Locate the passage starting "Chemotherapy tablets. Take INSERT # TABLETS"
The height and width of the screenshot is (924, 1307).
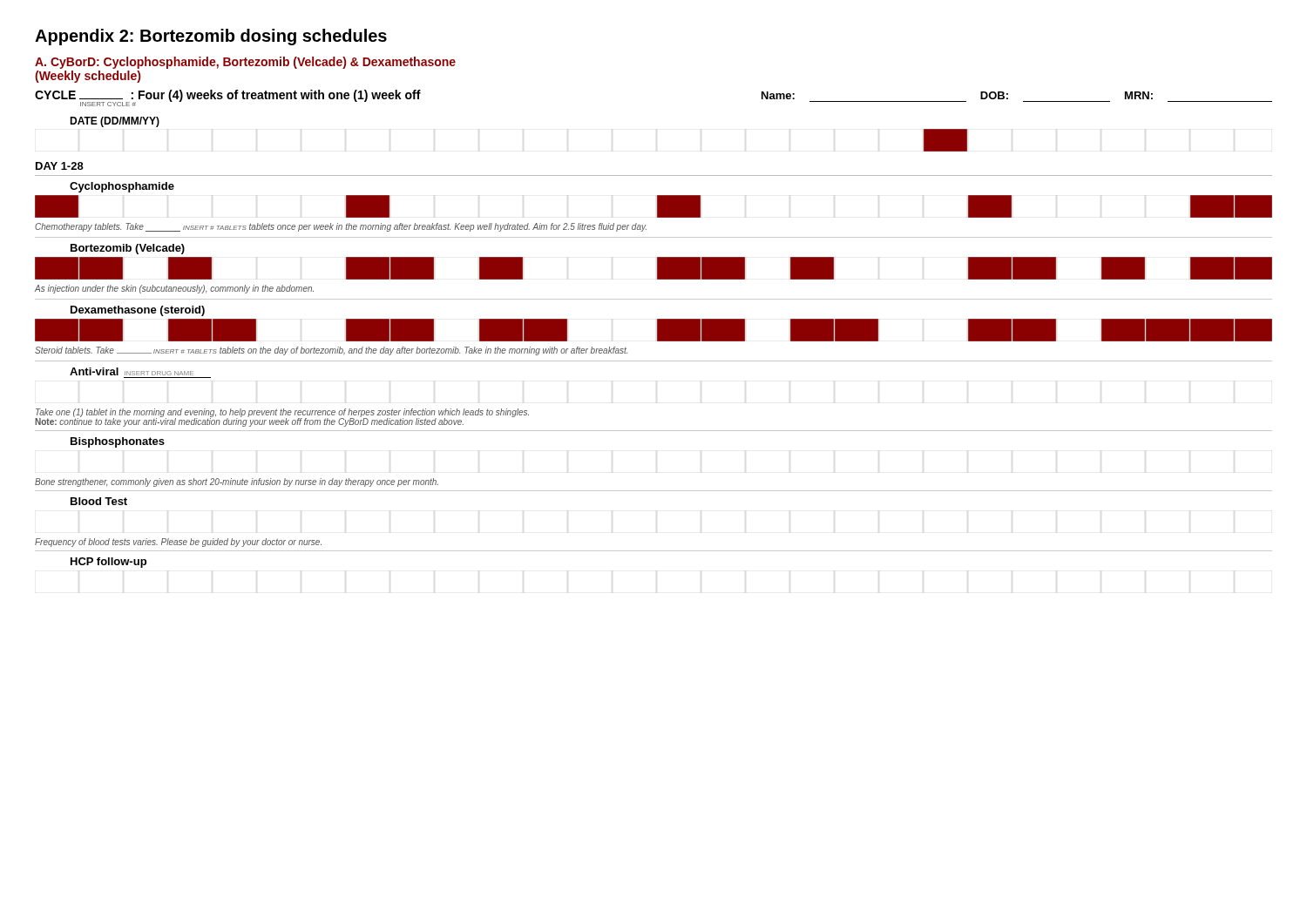pos(341,227)
